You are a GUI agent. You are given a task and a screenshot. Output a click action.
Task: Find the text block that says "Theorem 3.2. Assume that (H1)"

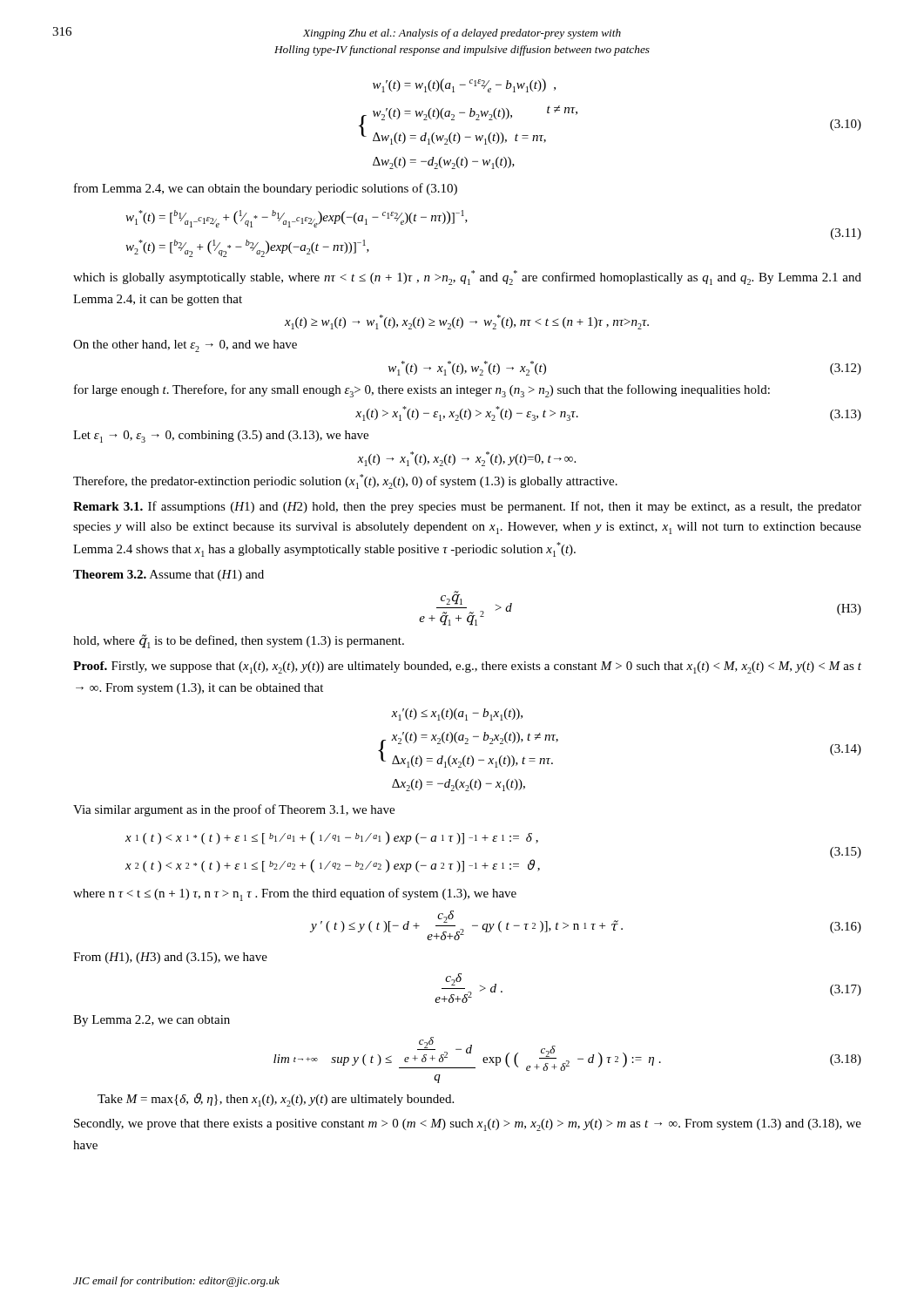click(169, 574)
